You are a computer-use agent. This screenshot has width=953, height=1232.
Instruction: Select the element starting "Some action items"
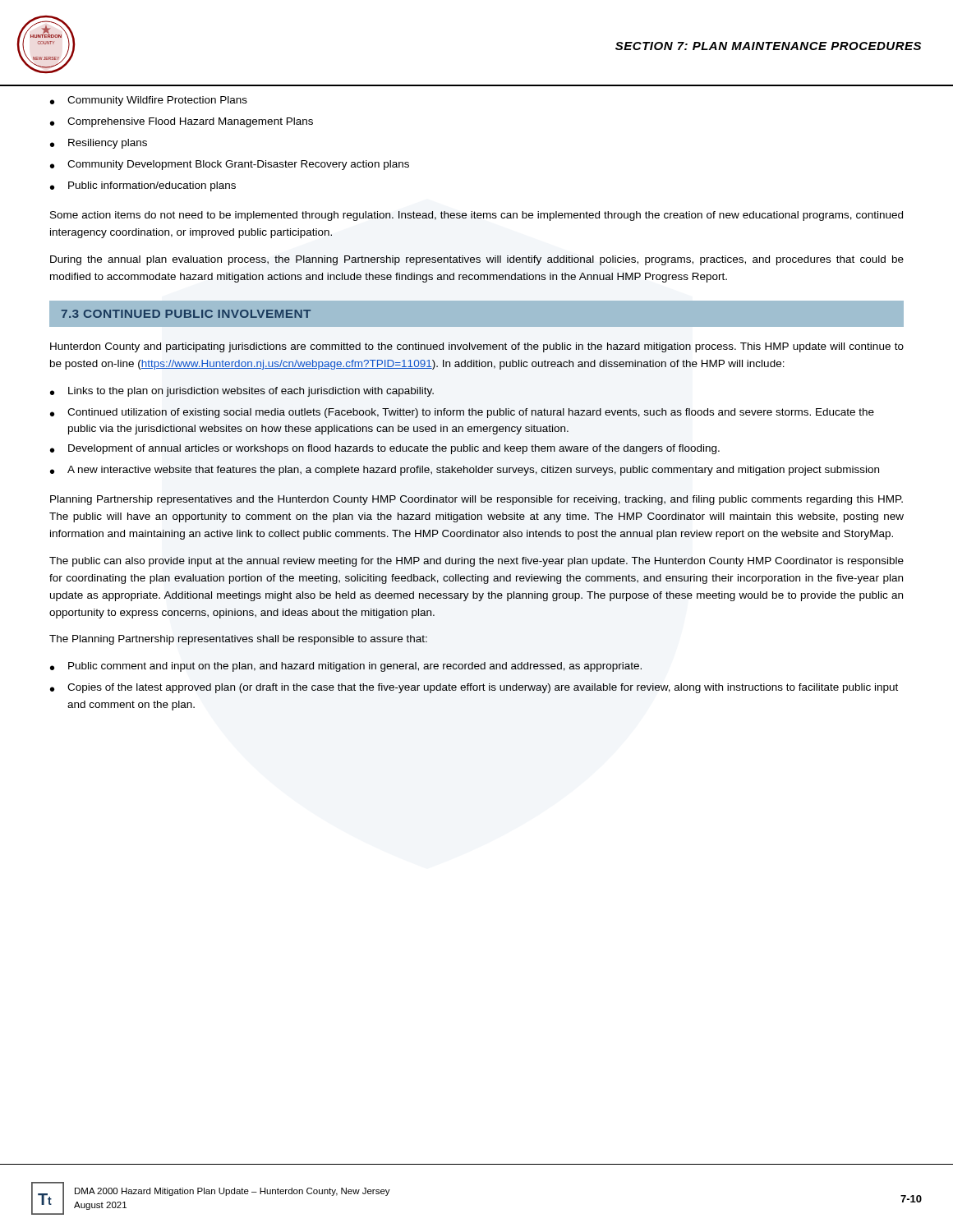pyautogui.click(x=476, y=223)
